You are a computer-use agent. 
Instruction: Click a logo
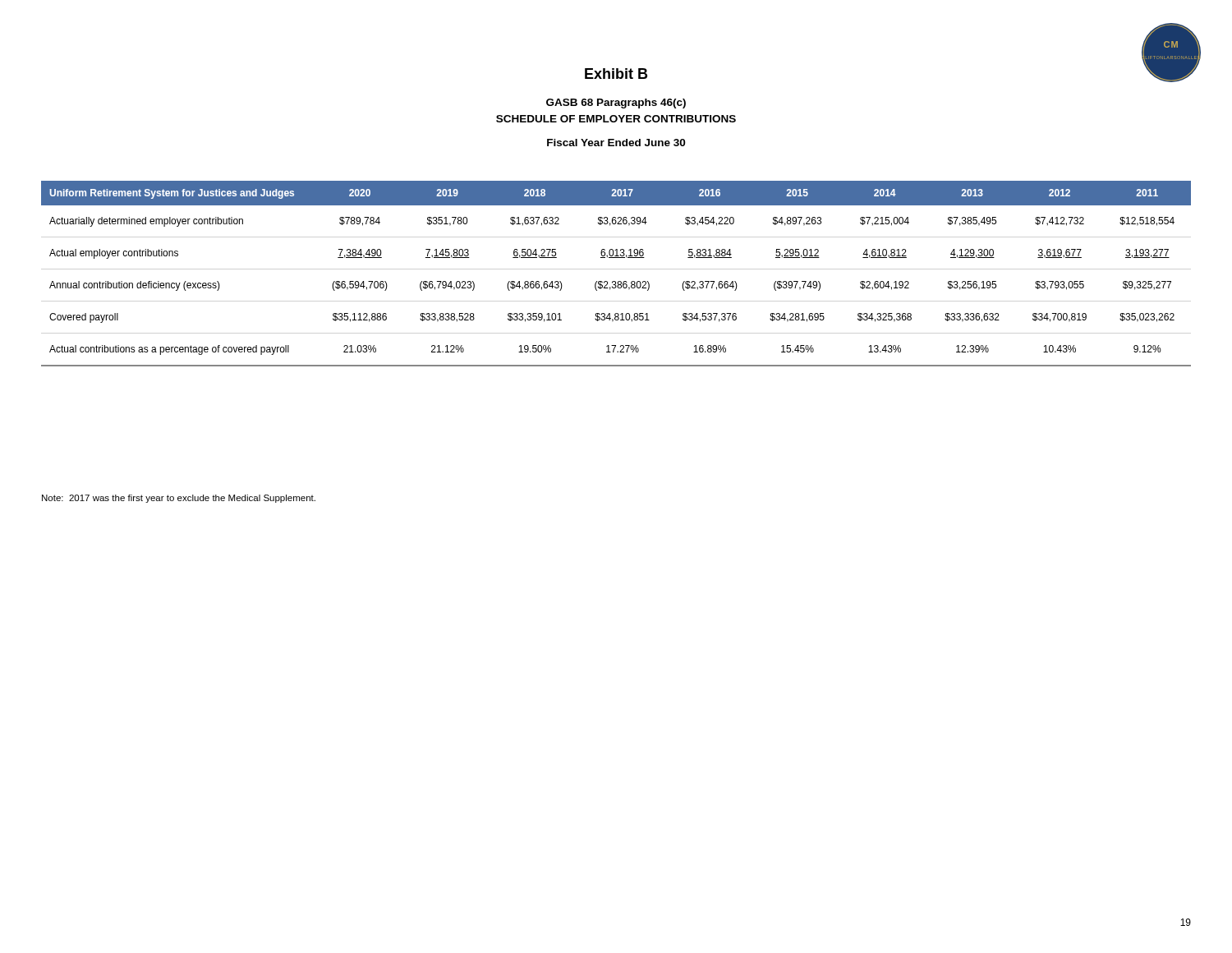coord(1171,53)
